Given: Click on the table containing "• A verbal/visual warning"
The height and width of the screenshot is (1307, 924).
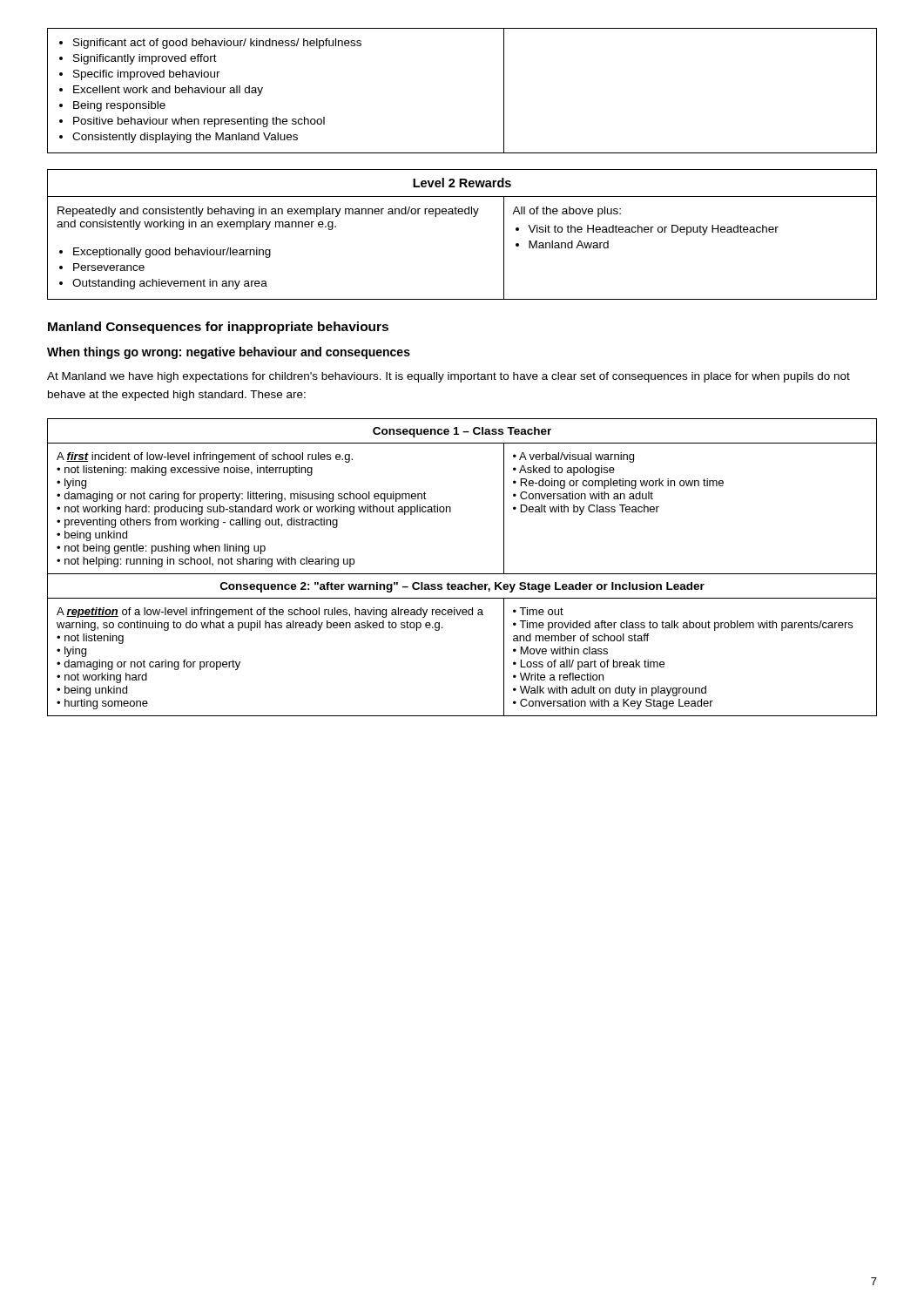Looking at the screenshot, I should click(x=462, y=496).
